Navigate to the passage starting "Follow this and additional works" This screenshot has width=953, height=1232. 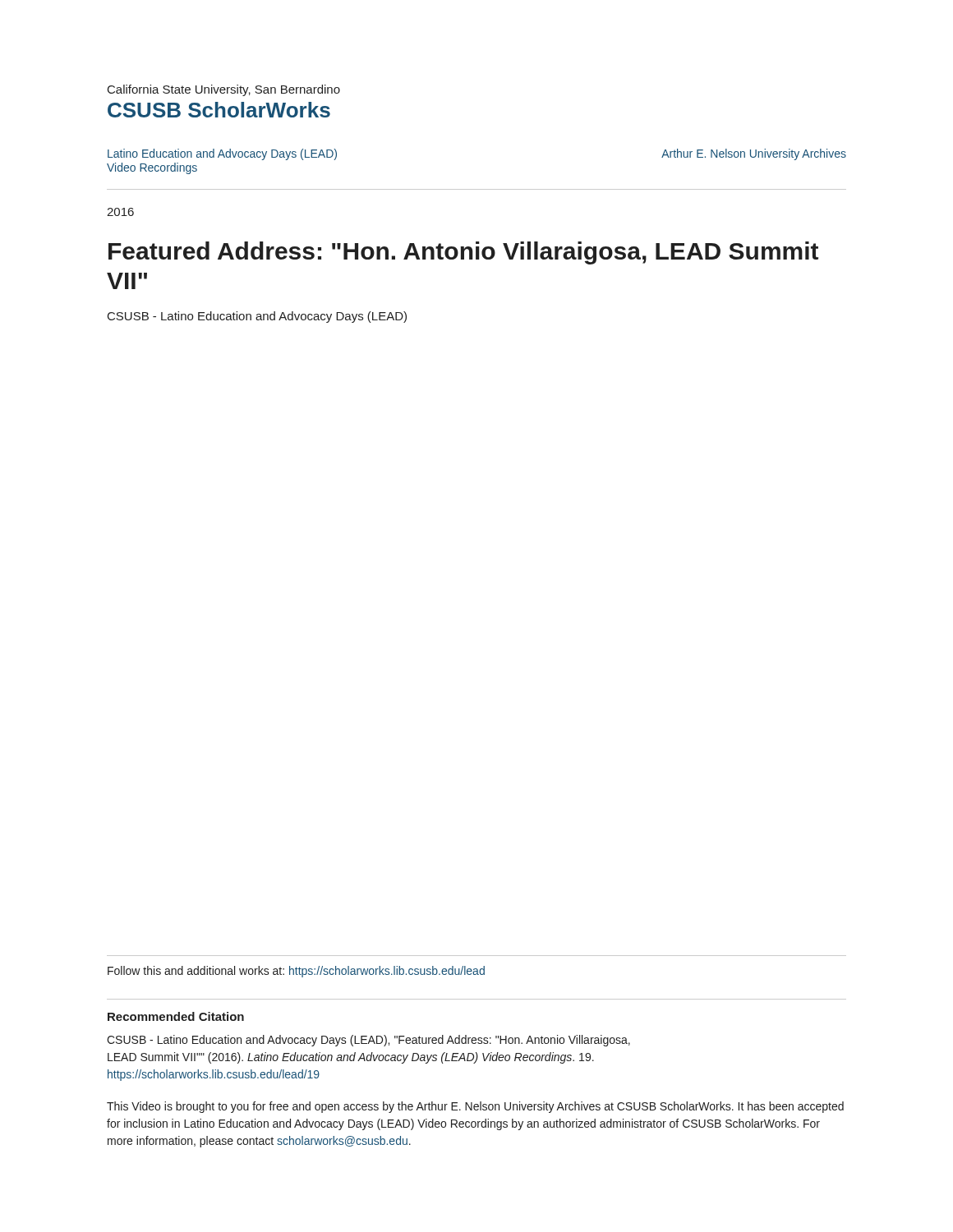[296, 971]
